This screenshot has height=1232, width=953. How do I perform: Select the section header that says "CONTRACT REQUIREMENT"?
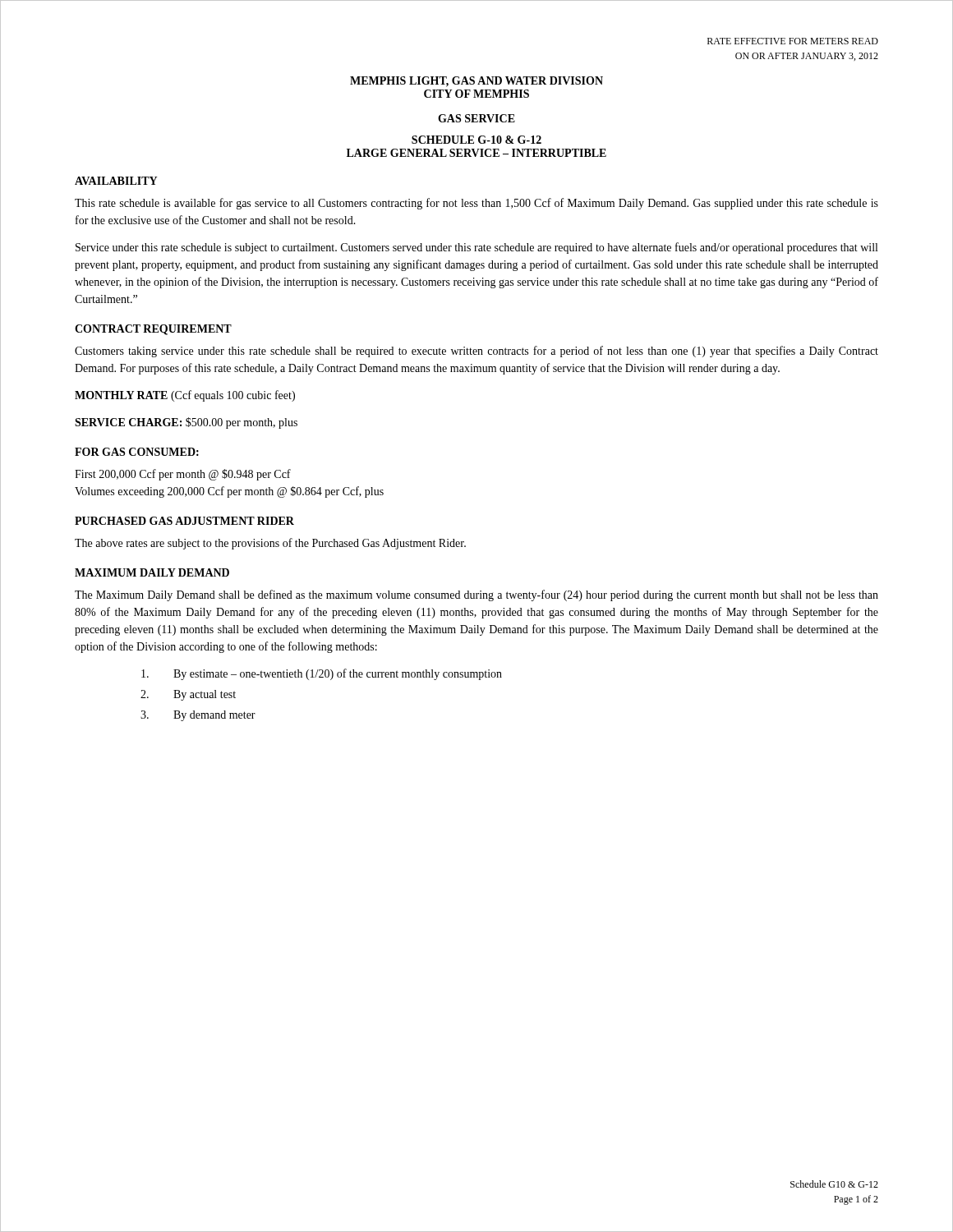click(153, 329)
